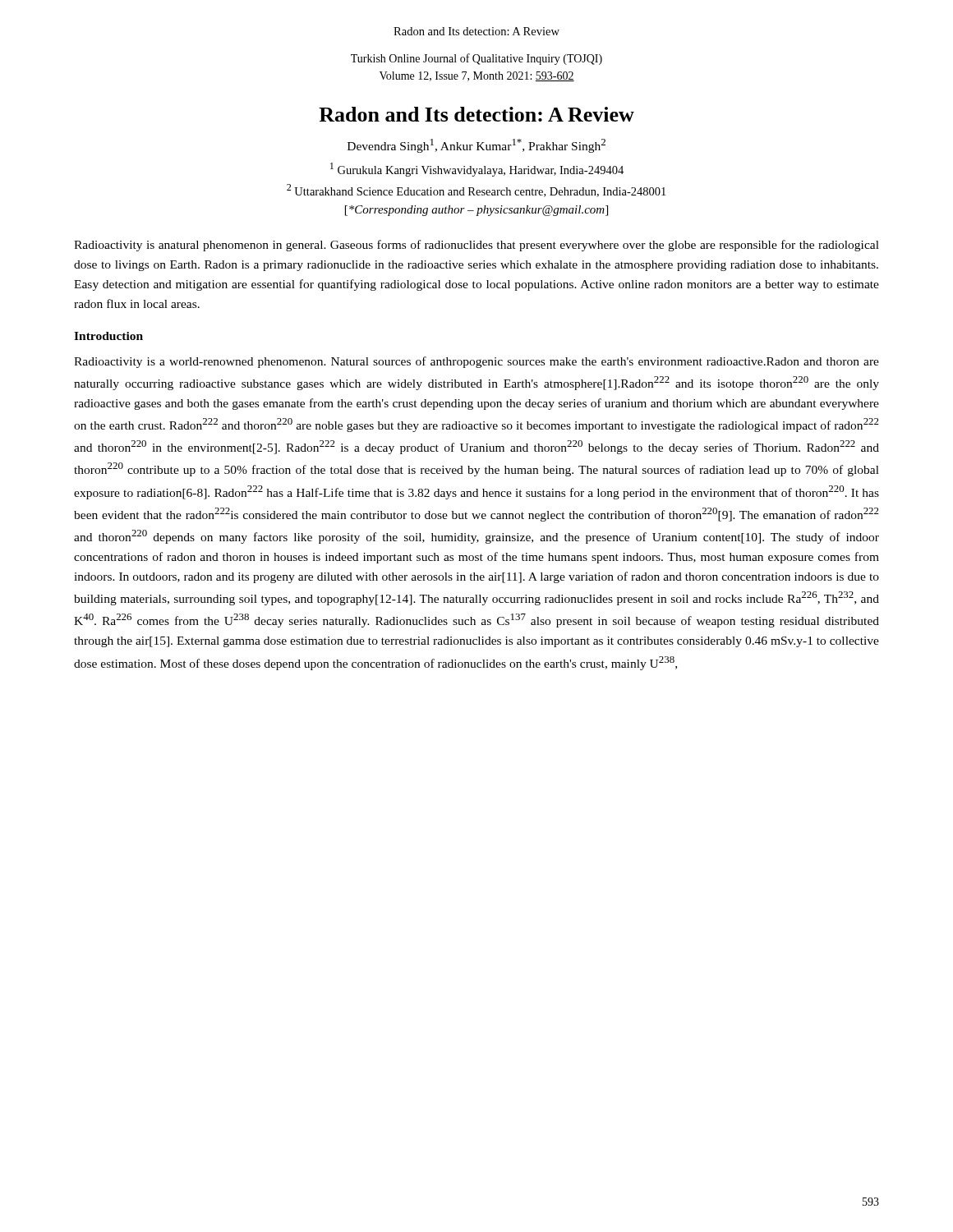
Task: Find the section header
Action: (x=108, y=335)
